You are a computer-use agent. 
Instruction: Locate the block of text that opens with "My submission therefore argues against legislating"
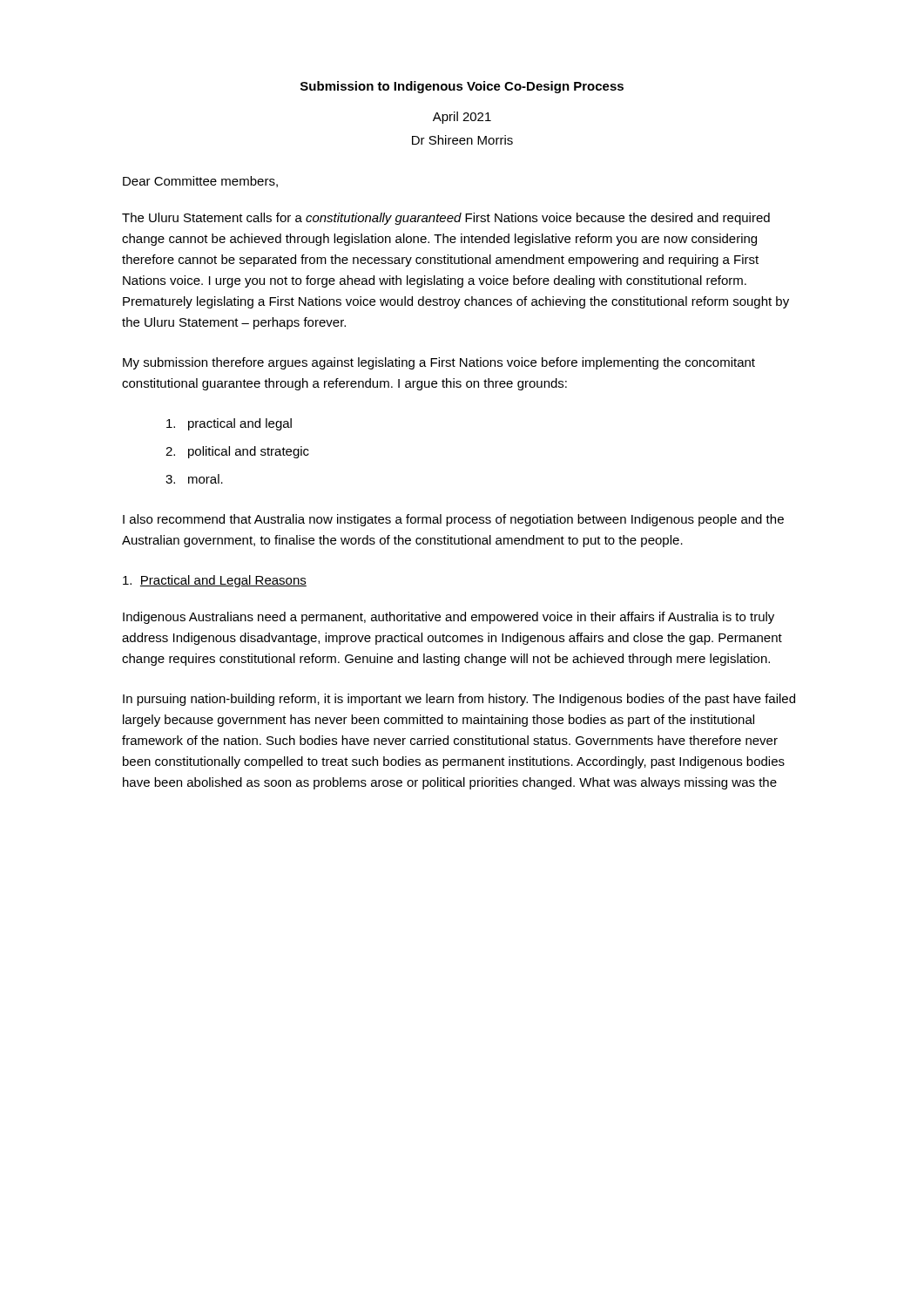[x=439, y=372]
